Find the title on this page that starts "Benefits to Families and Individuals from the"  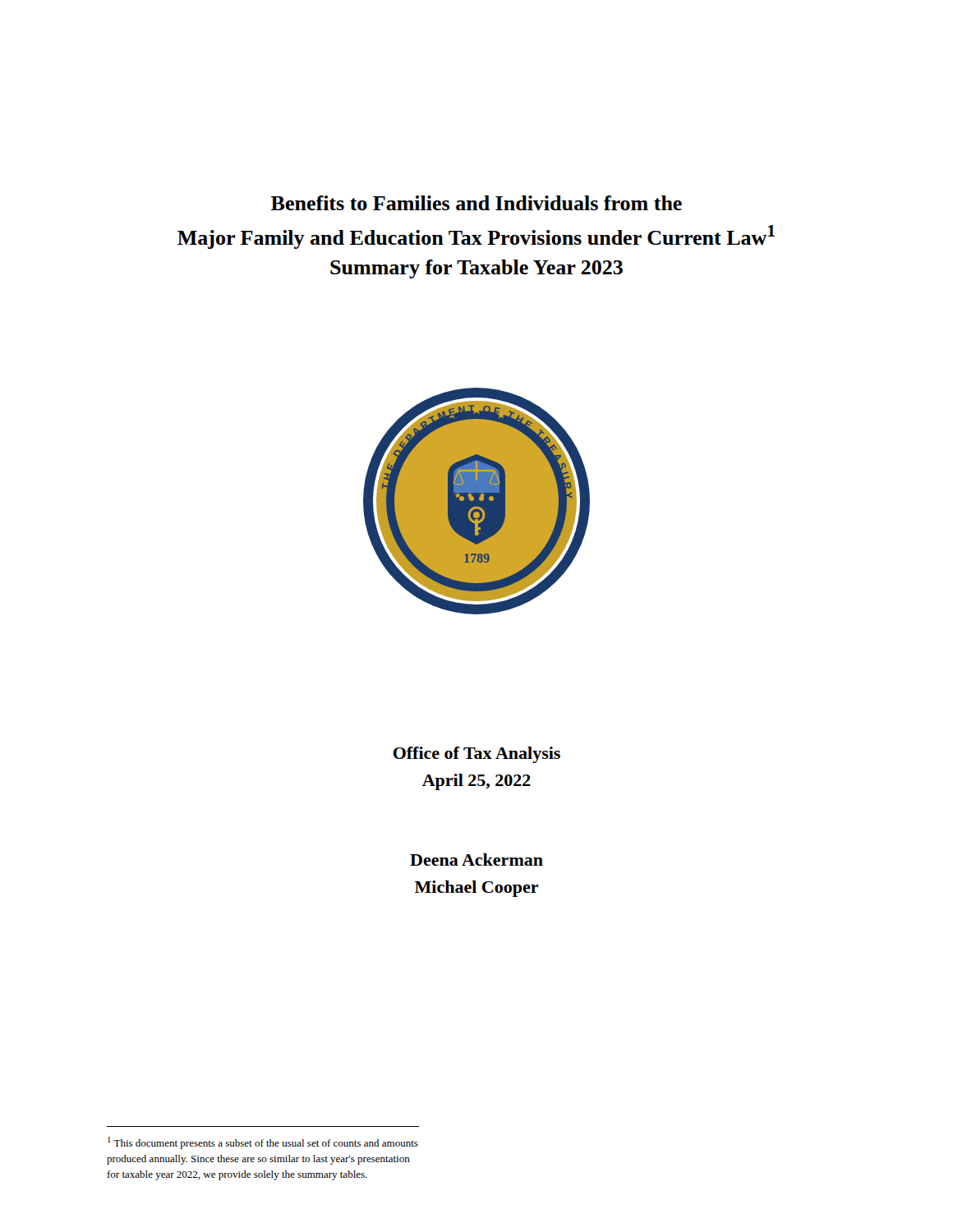pyautogui.click(x=476, y=236)
